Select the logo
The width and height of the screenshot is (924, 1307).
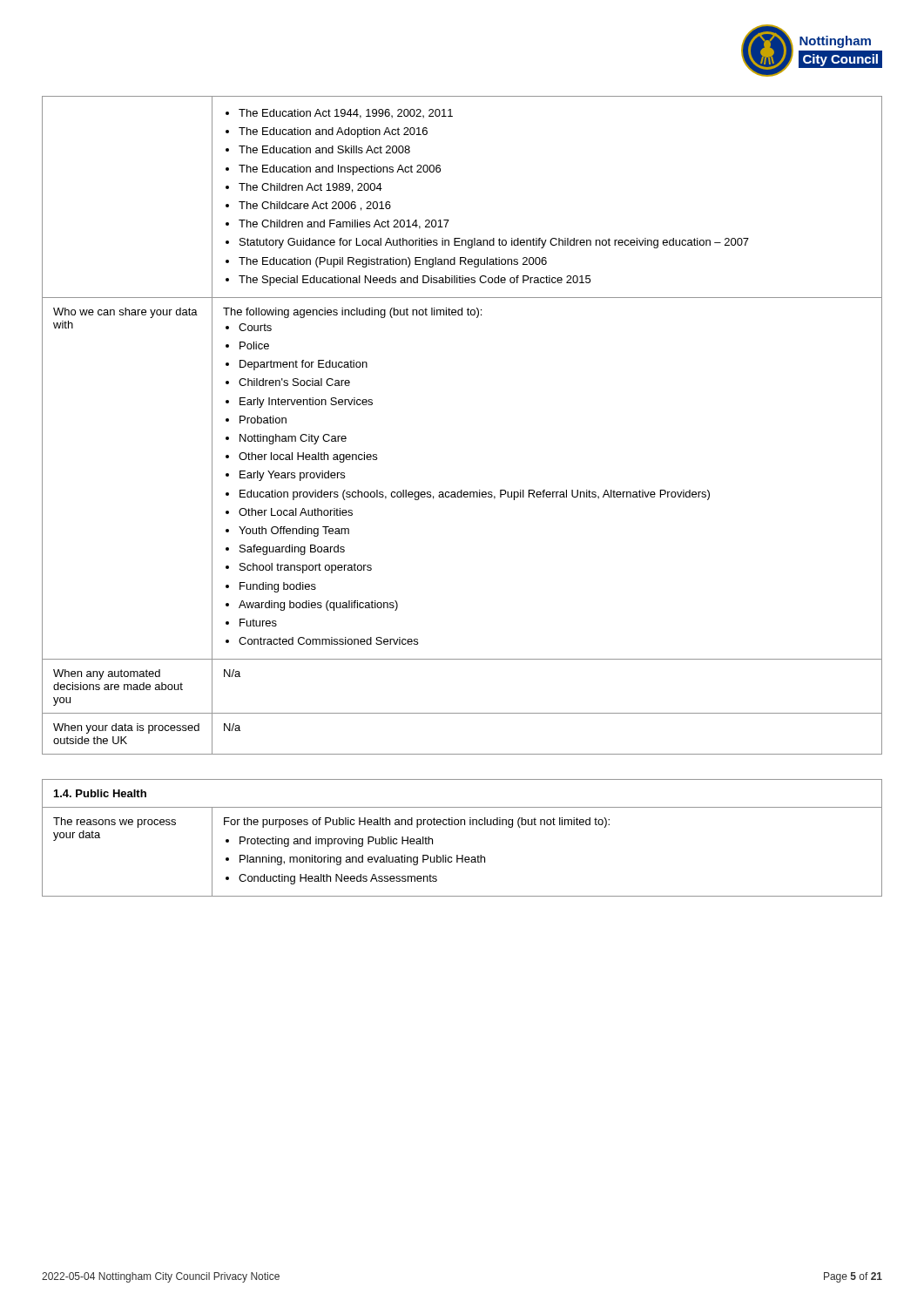pos(812,51)
